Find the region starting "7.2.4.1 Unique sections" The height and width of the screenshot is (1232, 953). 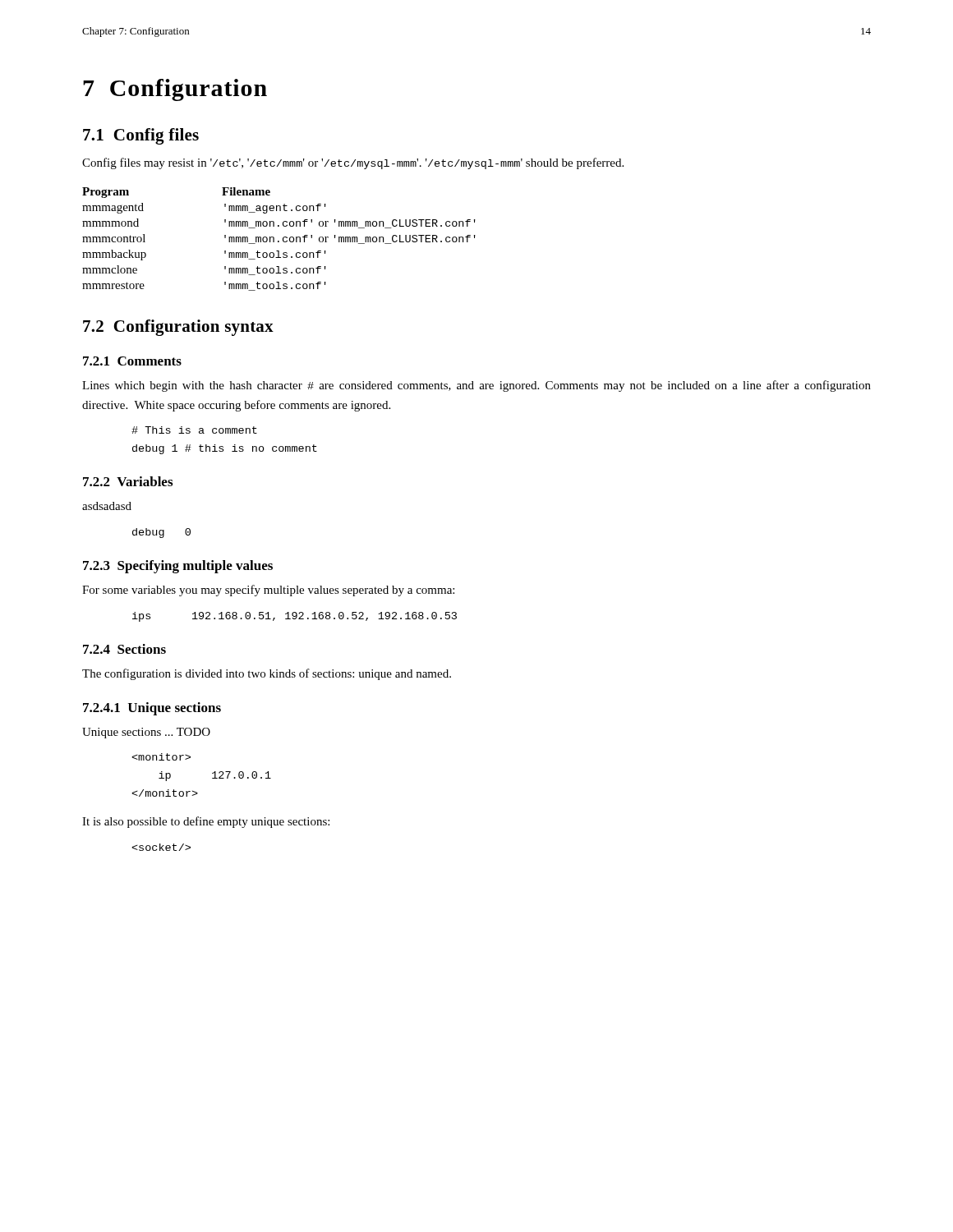point(152,709)
